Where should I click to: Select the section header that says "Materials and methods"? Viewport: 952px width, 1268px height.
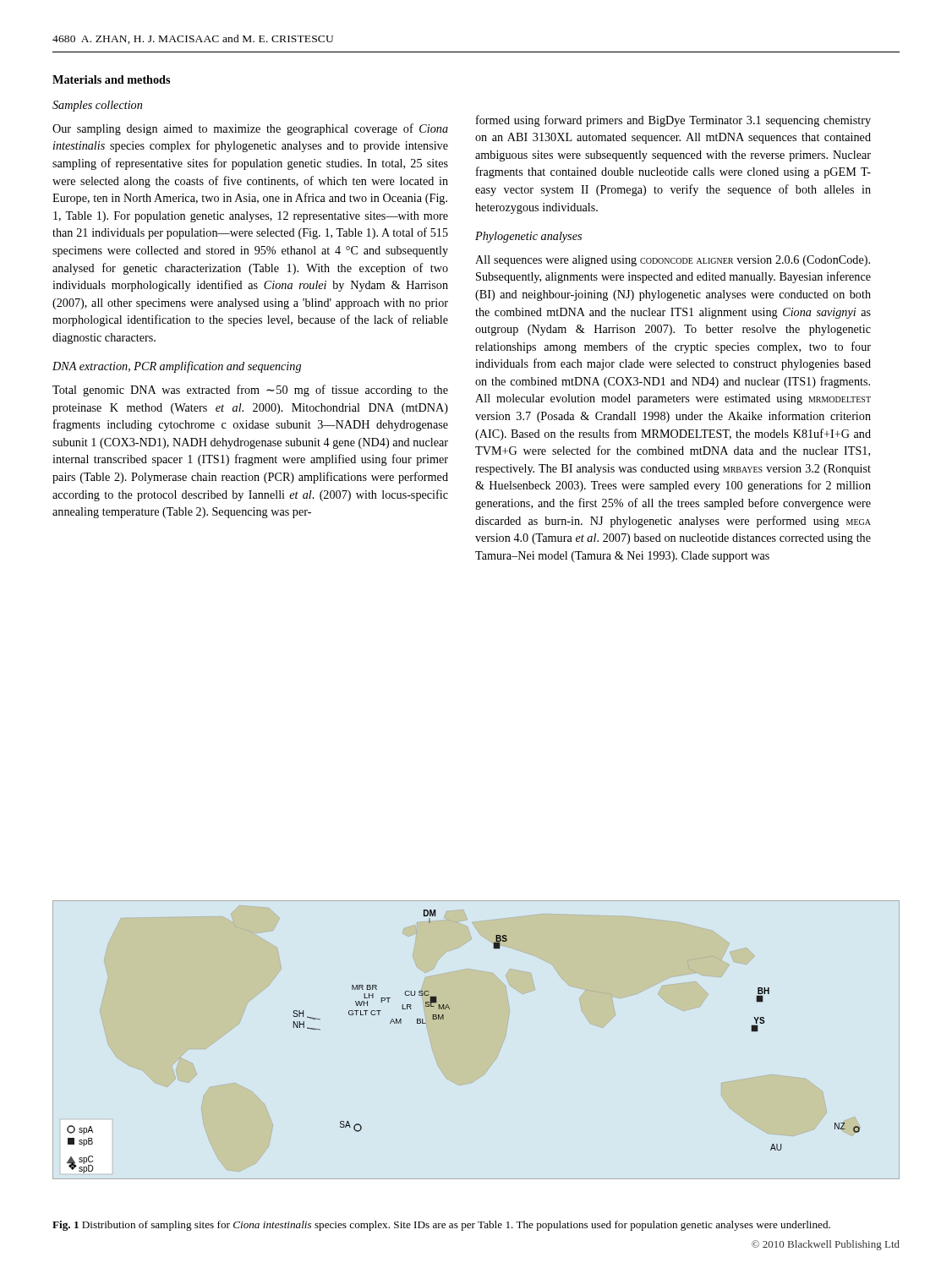point(111,79)
